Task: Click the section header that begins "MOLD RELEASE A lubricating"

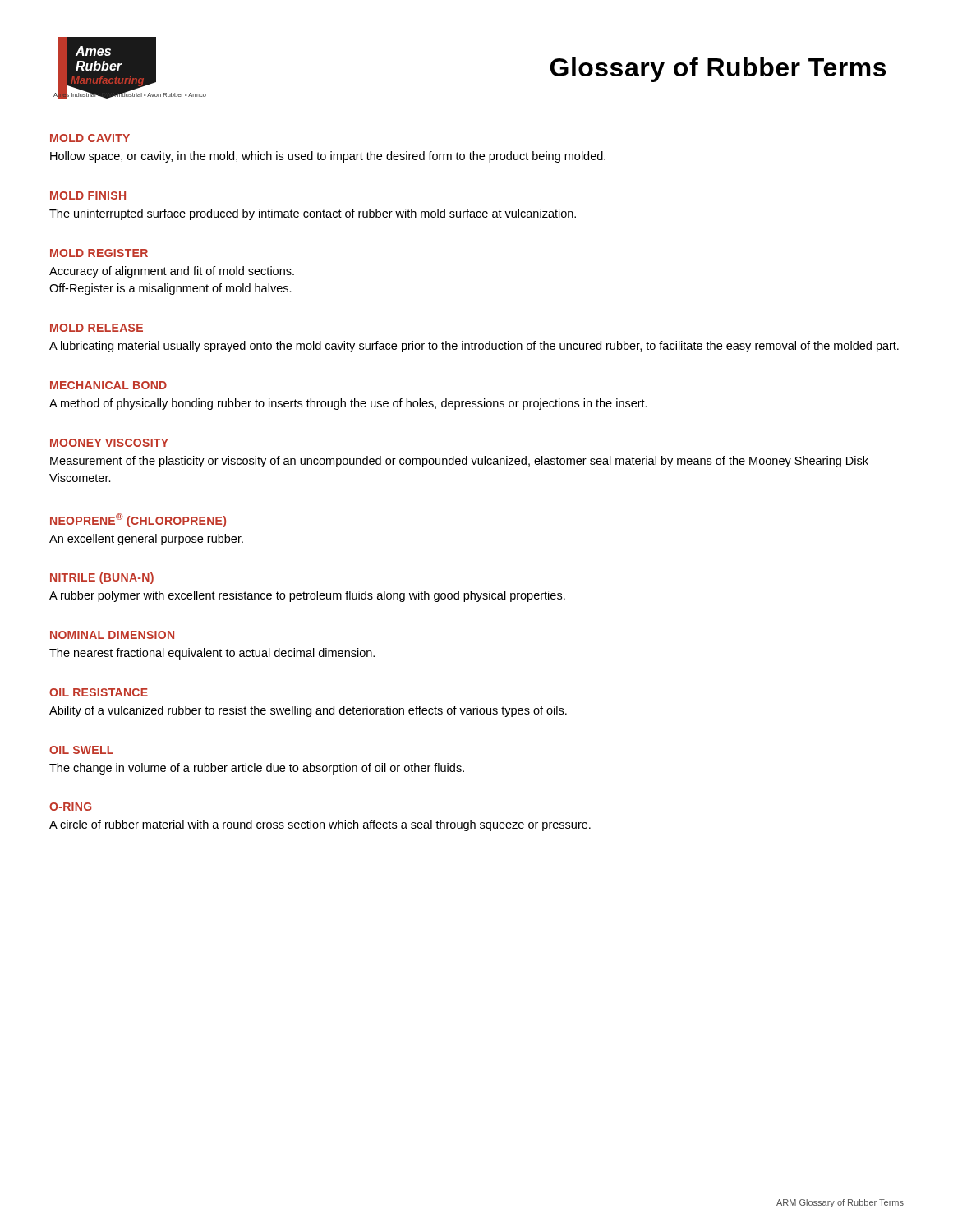Action: click(476, 338)
